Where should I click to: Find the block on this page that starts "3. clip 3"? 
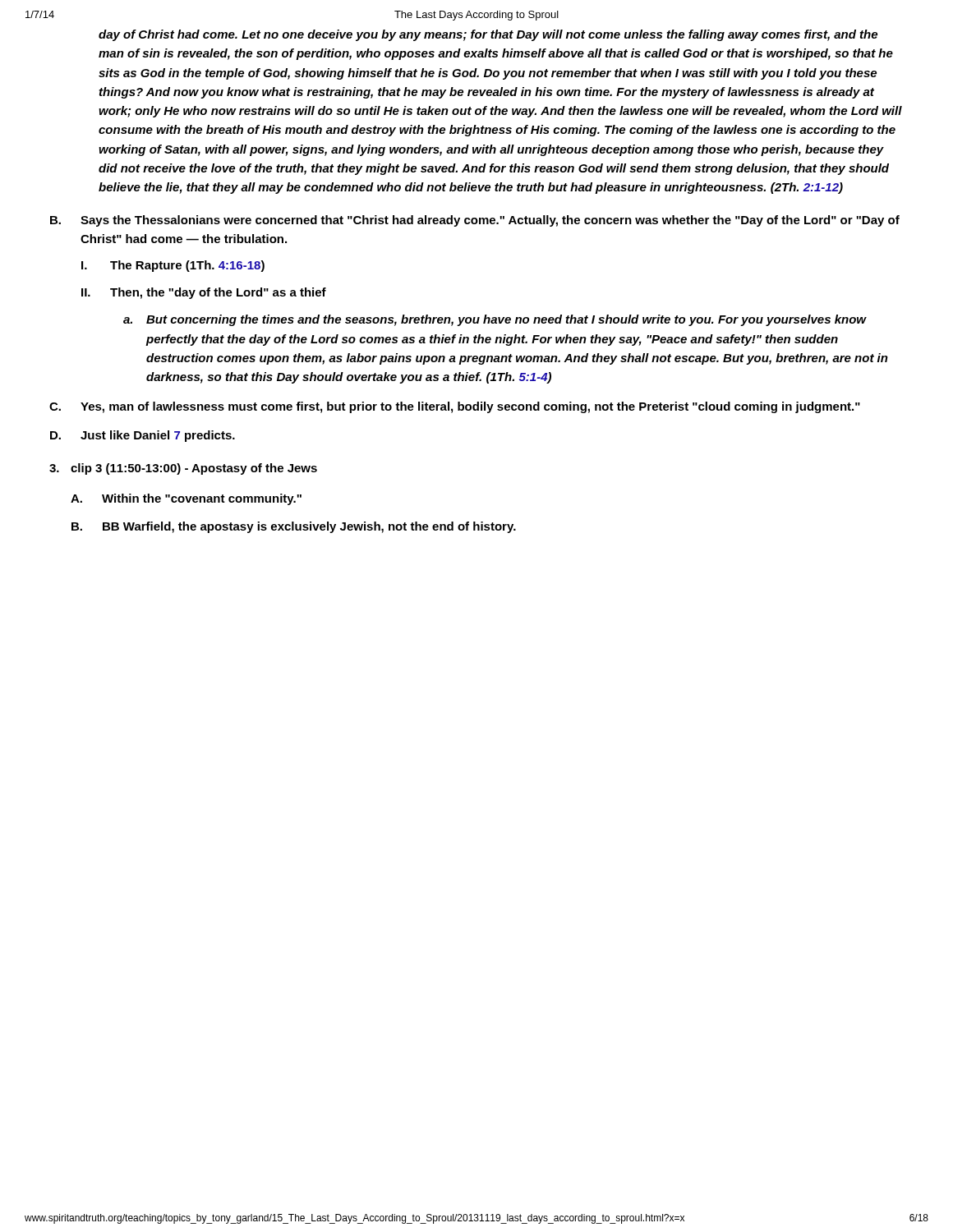tap(183, 469)
